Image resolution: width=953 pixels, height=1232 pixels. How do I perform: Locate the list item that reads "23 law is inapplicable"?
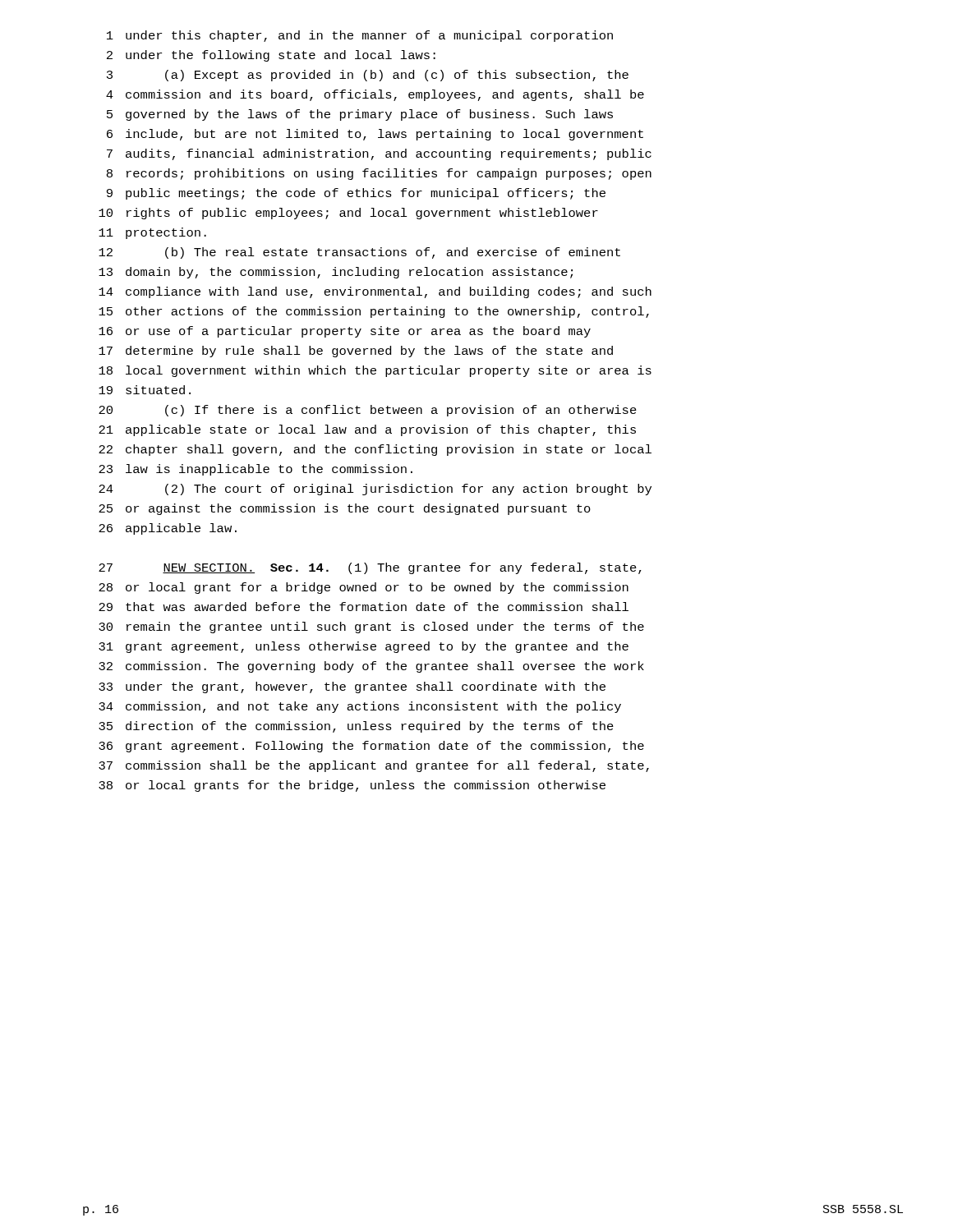click(256, 470)
